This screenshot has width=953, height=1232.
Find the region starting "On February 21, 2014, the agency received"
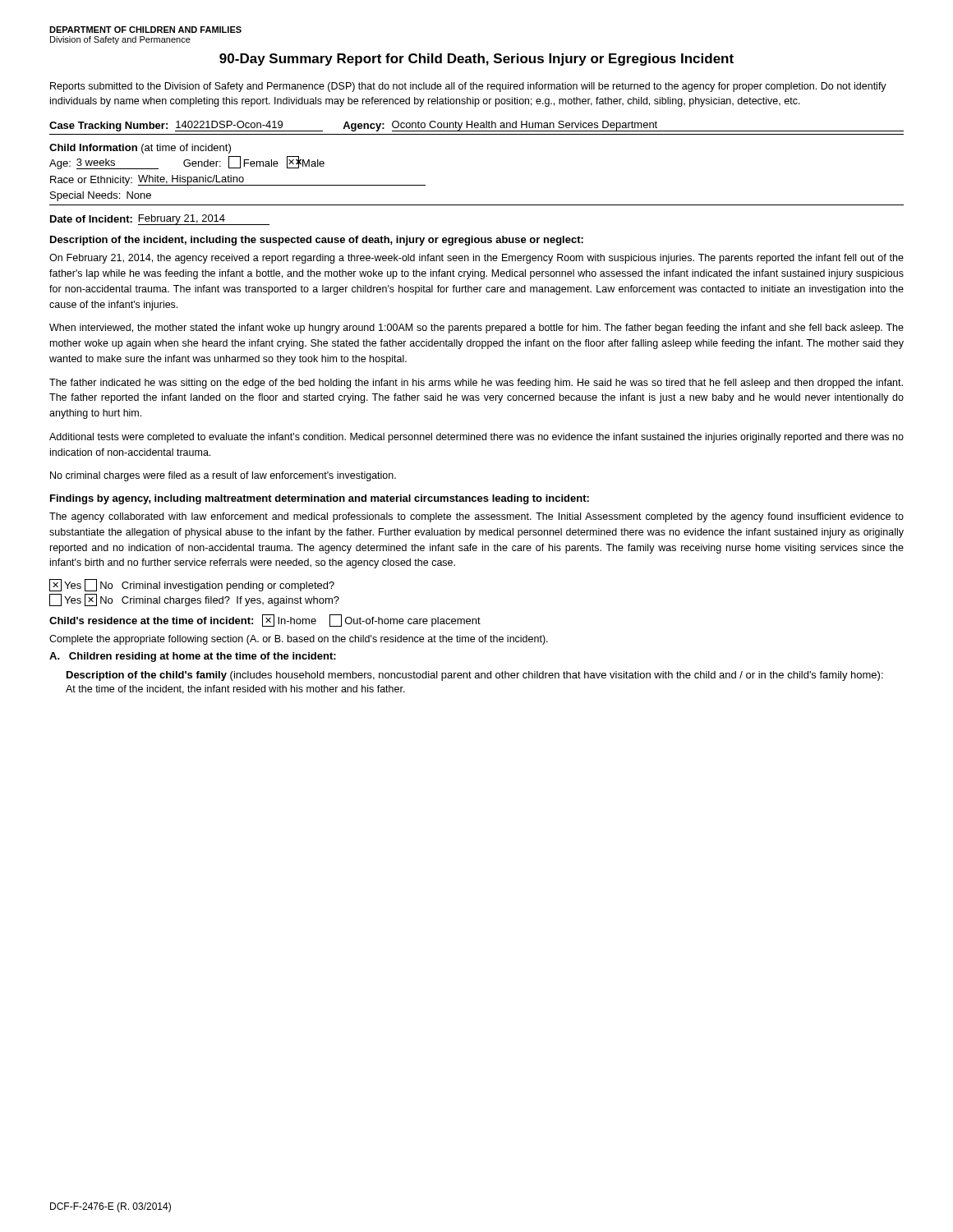[476, 281]
